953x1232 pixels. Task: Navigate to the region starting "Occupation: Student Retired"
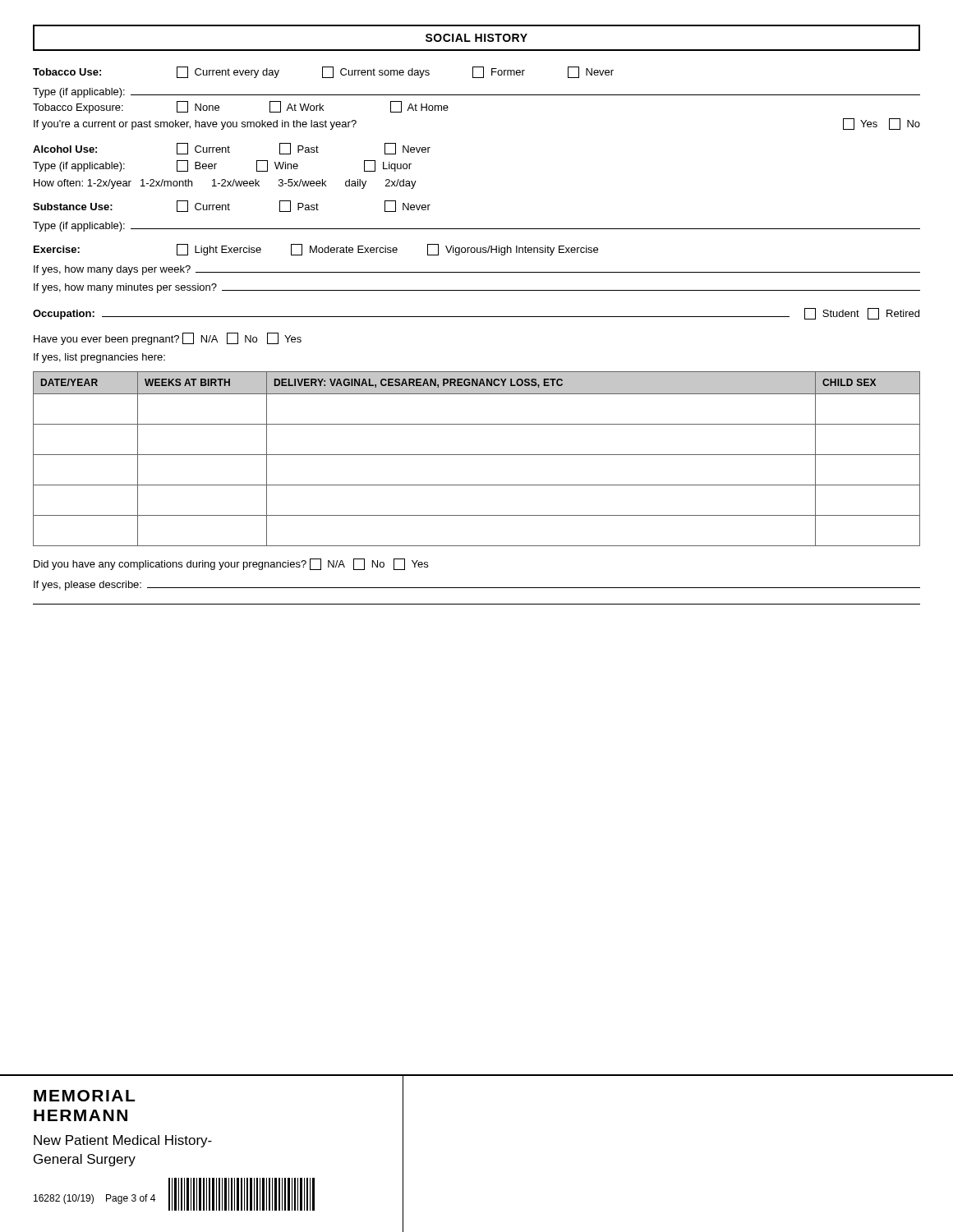476,313
